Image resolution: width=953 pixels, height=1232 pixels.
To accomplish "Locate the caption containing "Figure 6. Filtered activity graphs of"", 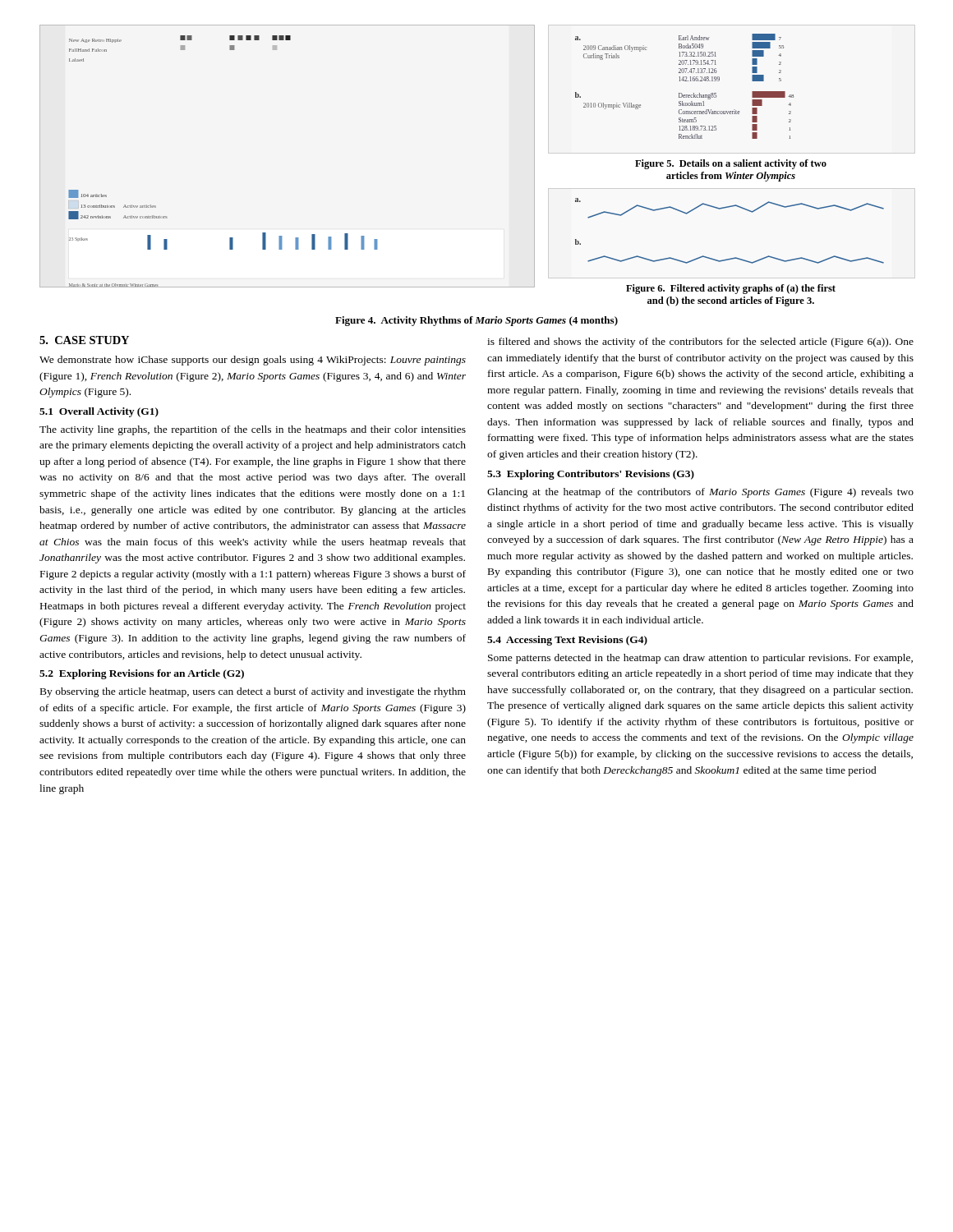I will pyautogui.click(x=731, y=294).
